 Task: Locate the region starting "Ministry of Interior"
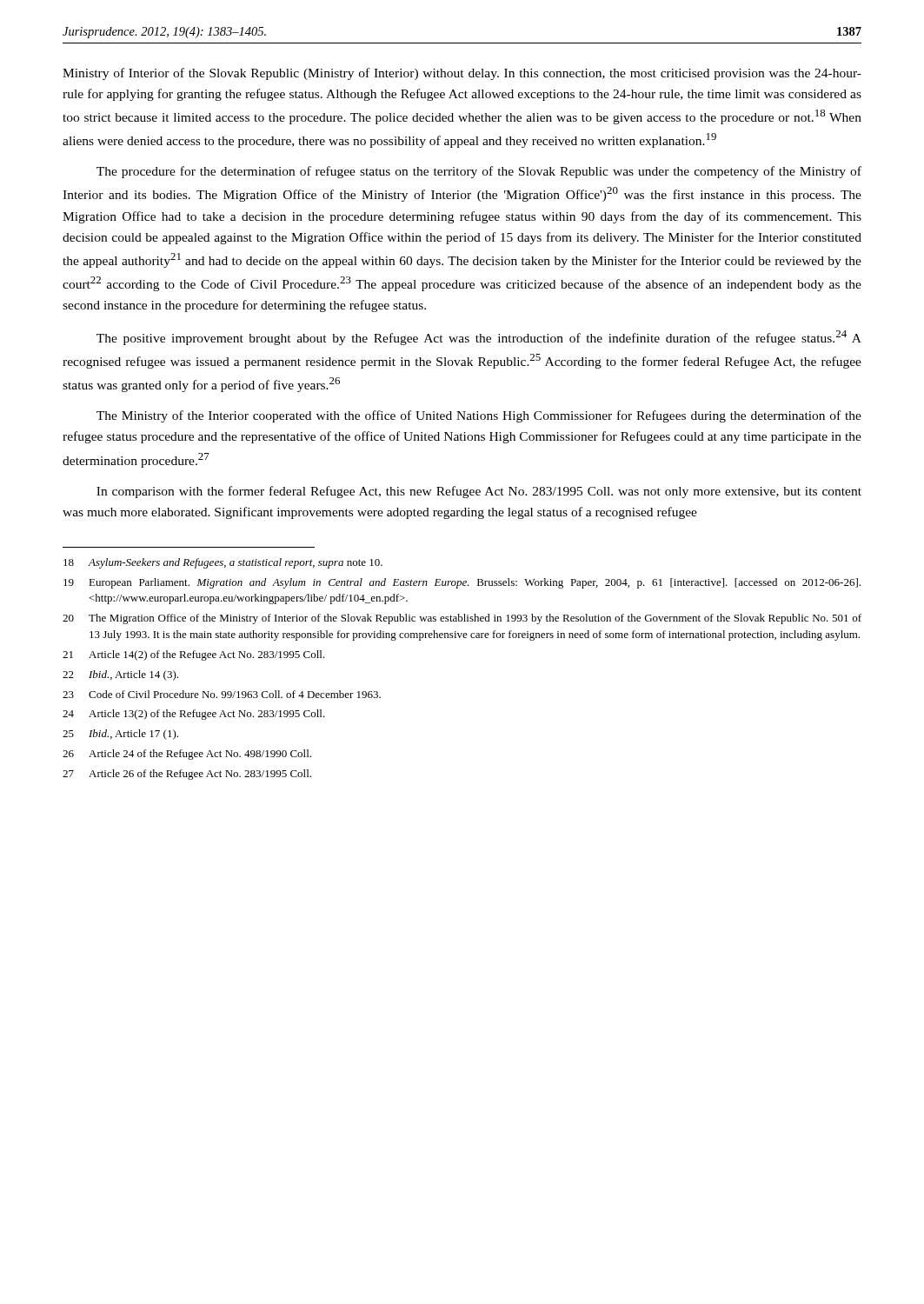tap(462, 107)
